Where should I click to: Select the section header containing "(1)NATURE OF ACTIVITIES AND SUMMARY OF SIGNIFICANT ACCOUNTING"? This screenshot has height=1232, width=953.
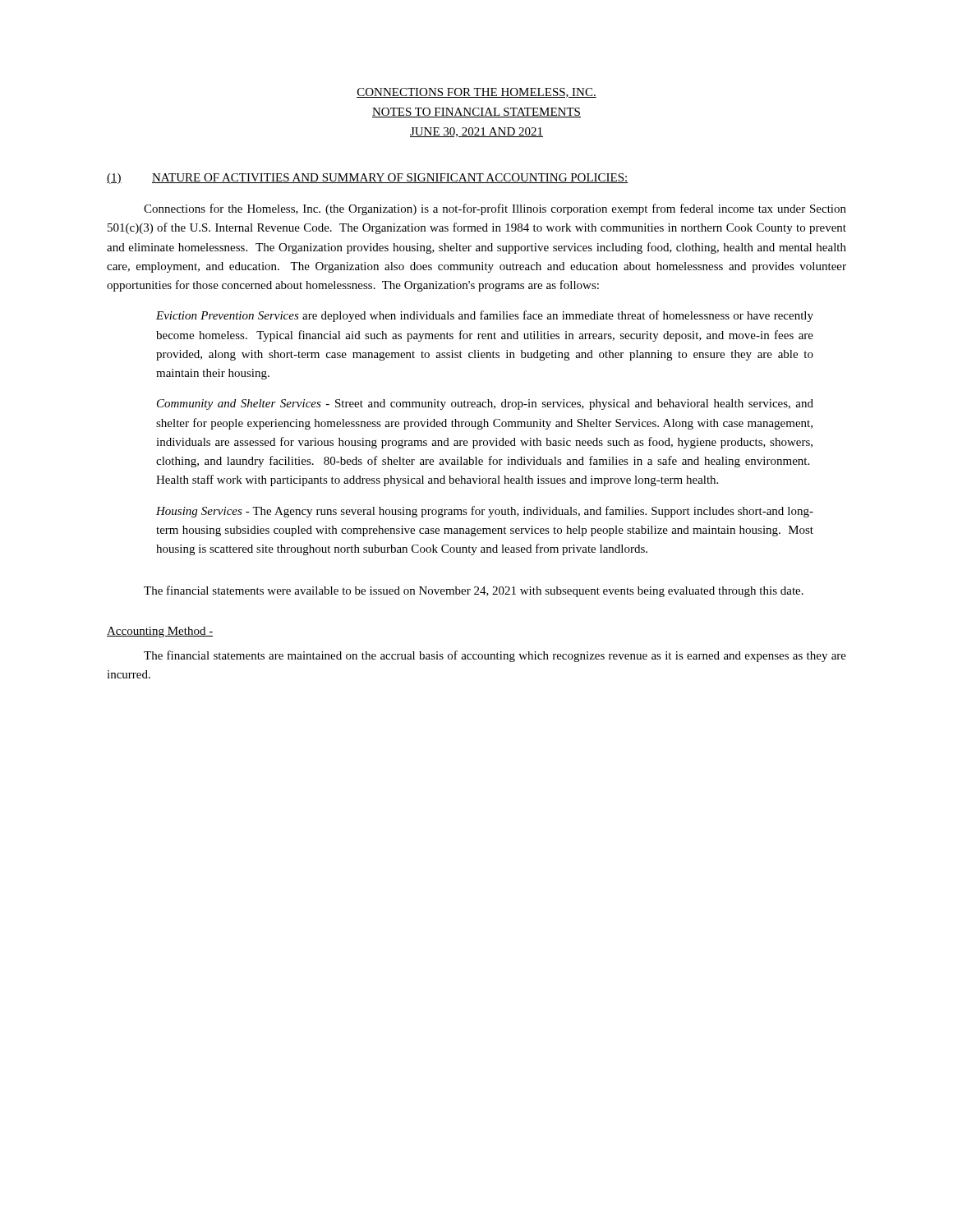pyautogui.click(x=367, y=178)
